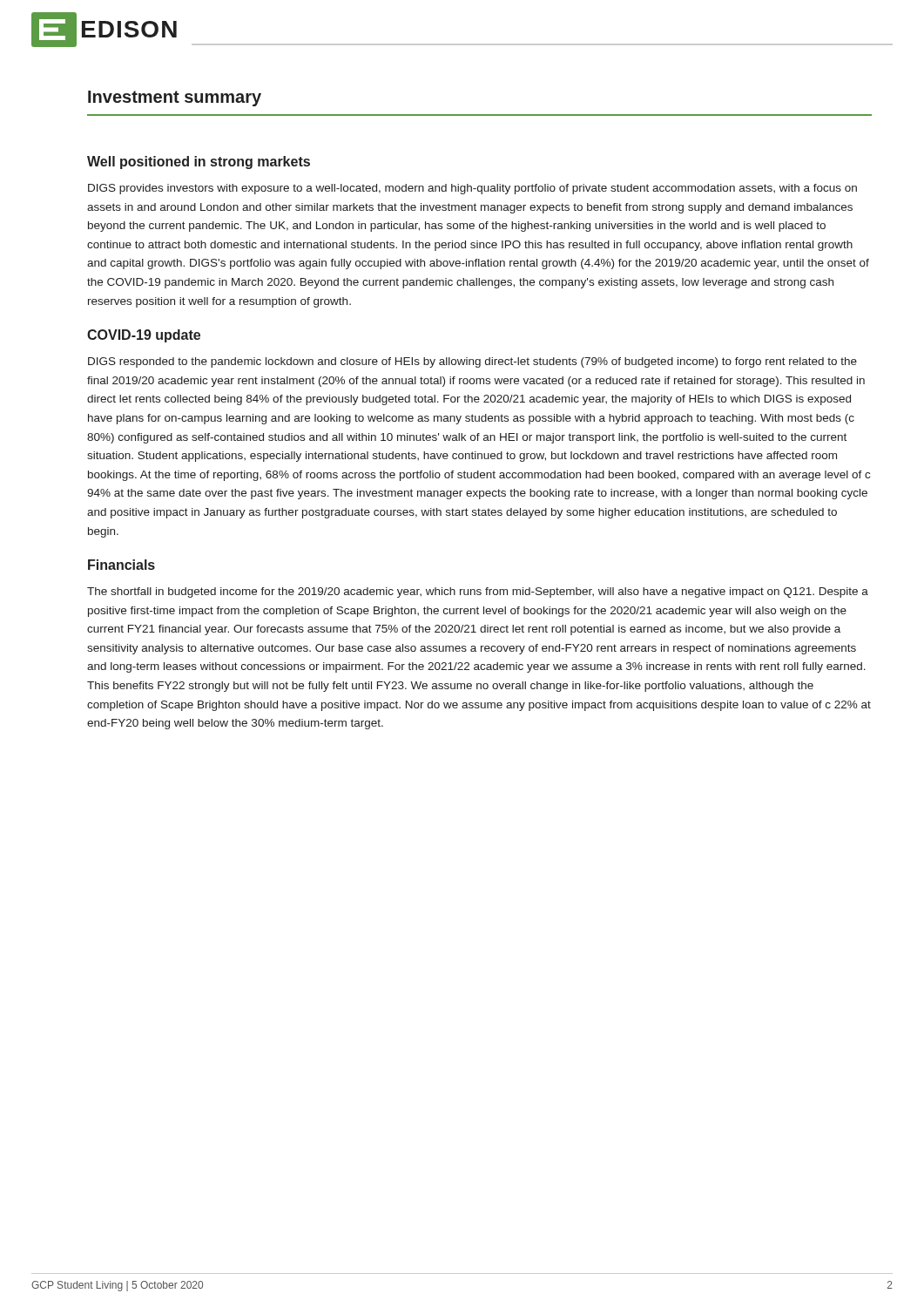Viewport: 924px width, 1307px height.
Task: Locate the text block that reads "DIGS responded to the pandemic lockdown"
Action: coord(479,446)
